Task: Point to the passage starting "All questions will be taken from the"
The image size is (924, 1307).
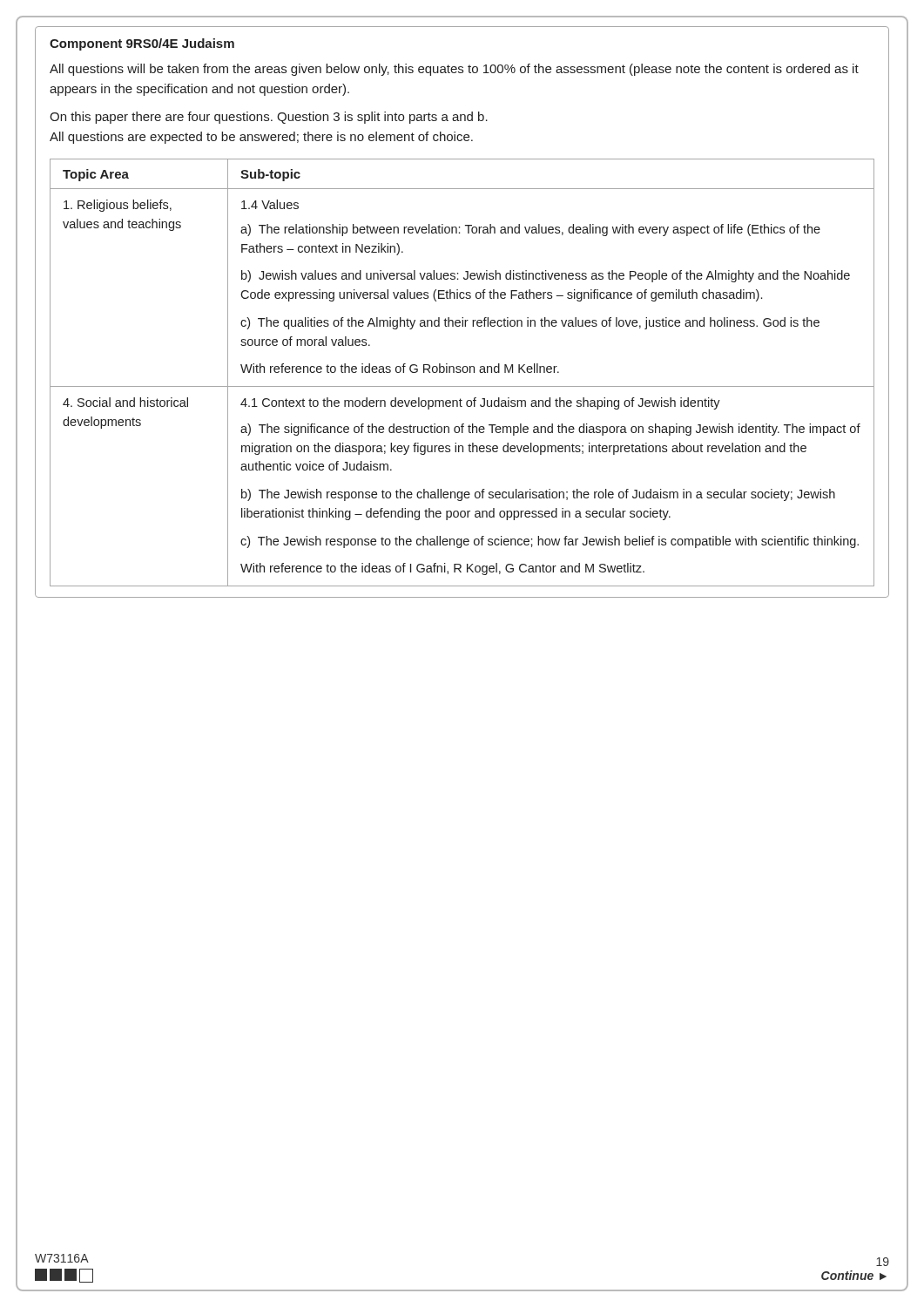Action: 454,78
